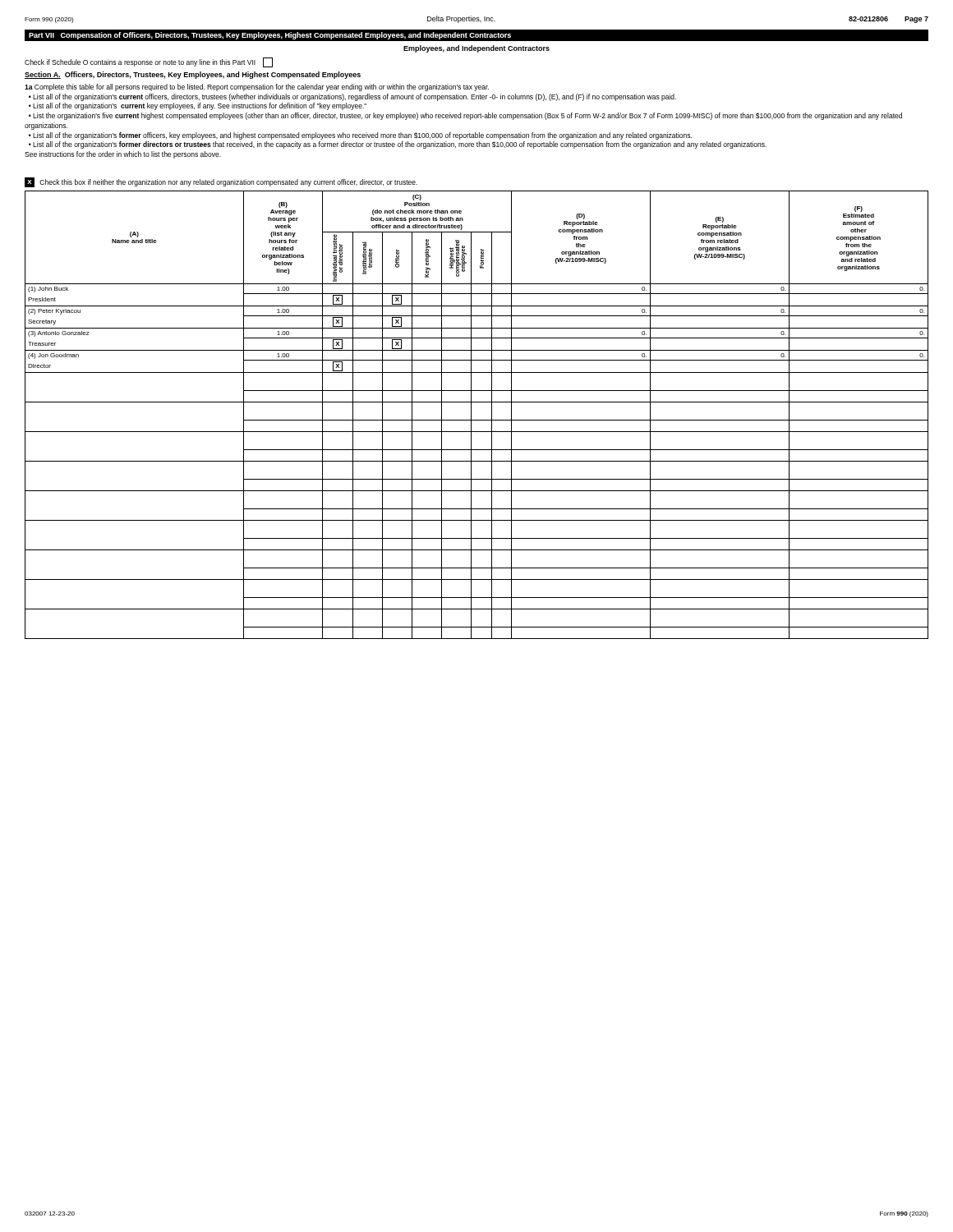Screen dimensions: 1232x953
Task: Select the table that reads "(B) Average hours"
Action: (476, 415)
